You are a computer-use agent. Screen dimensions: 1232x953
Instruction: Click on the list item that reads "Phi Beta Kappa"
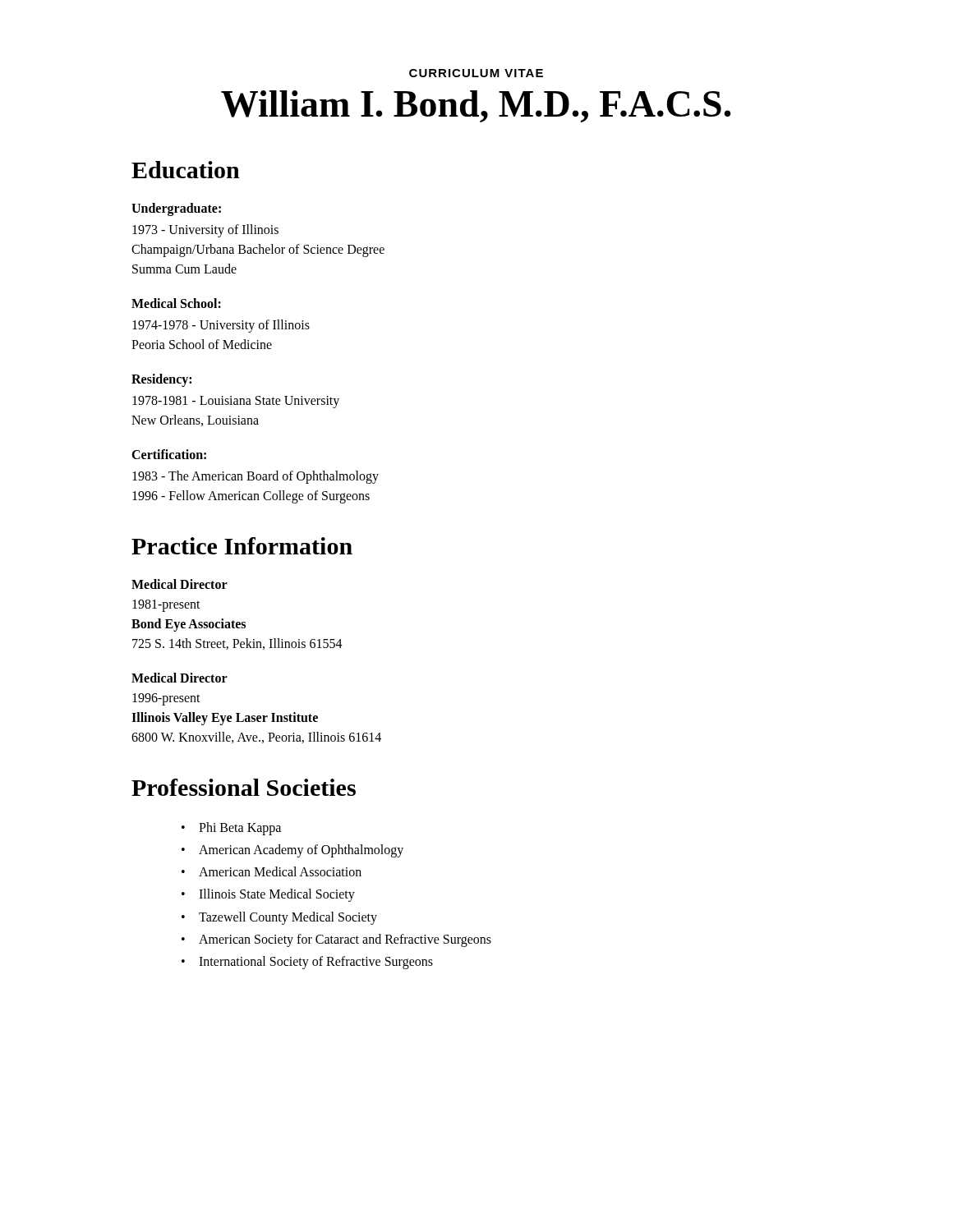click(x=240, y=827)
